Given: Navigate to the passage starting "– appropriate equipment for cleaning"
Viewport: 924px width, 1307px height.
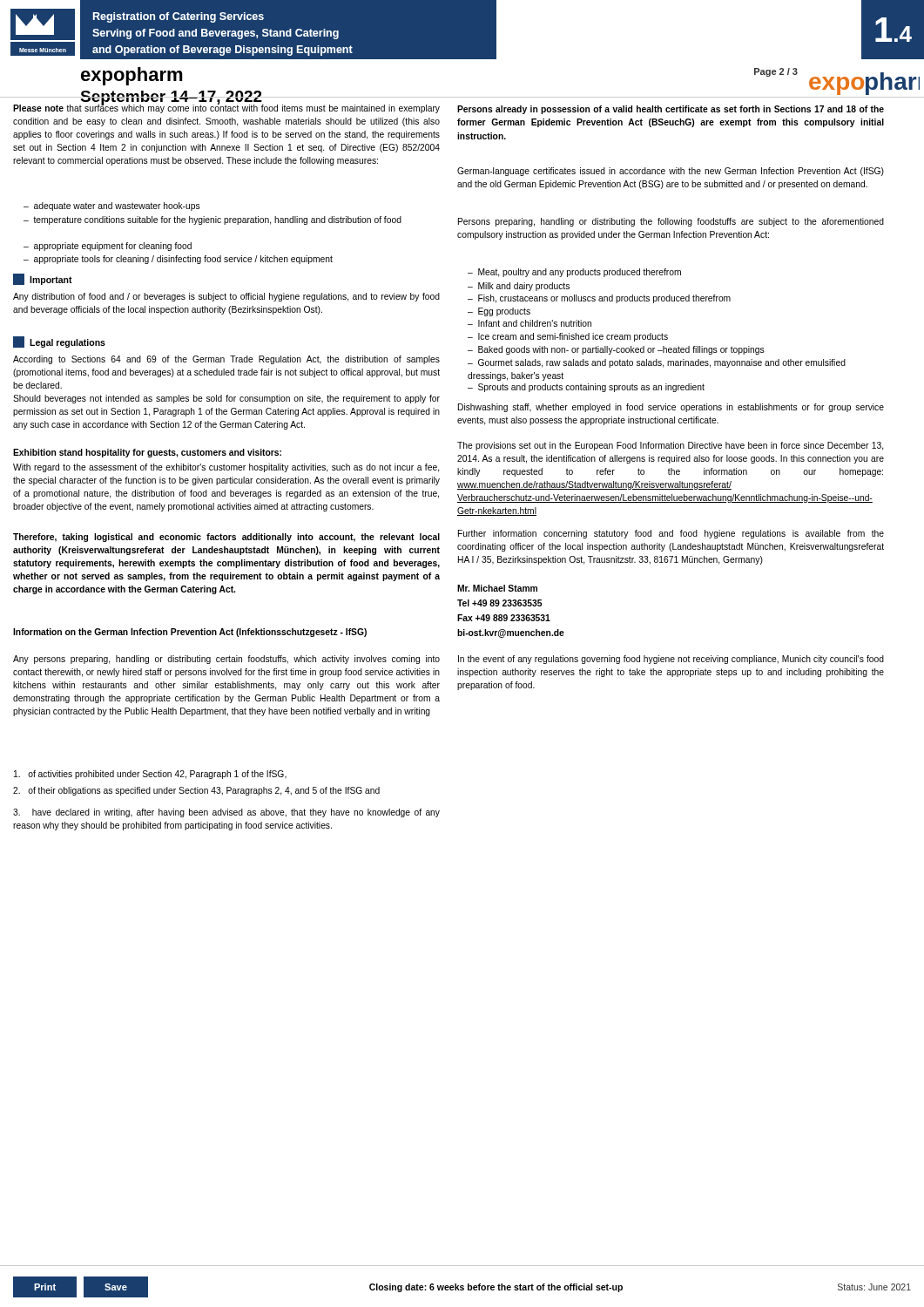Looking at the screenshot, I should (x=108, y=246).
